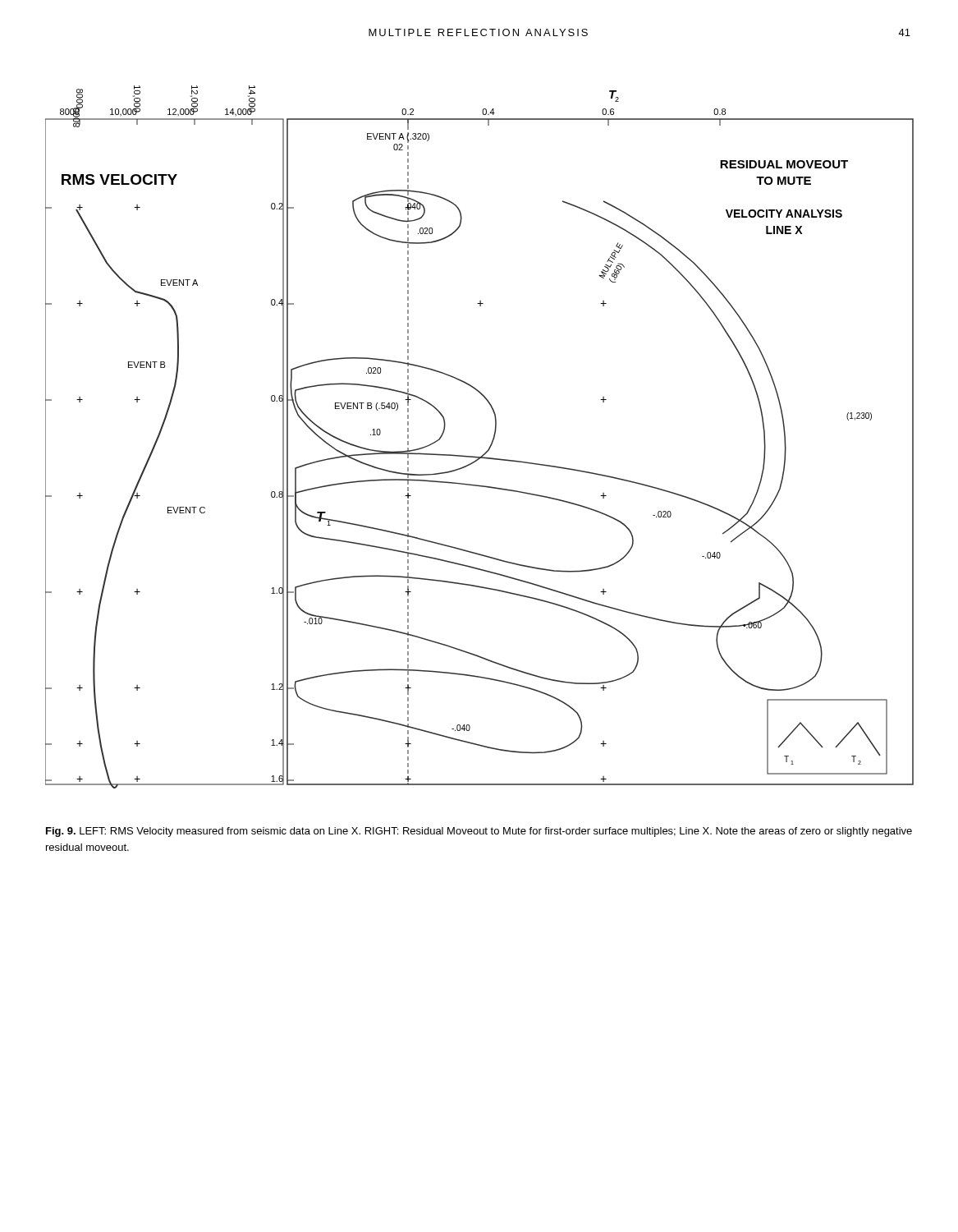Click on the continuous plot

click(x=480, y=439)
